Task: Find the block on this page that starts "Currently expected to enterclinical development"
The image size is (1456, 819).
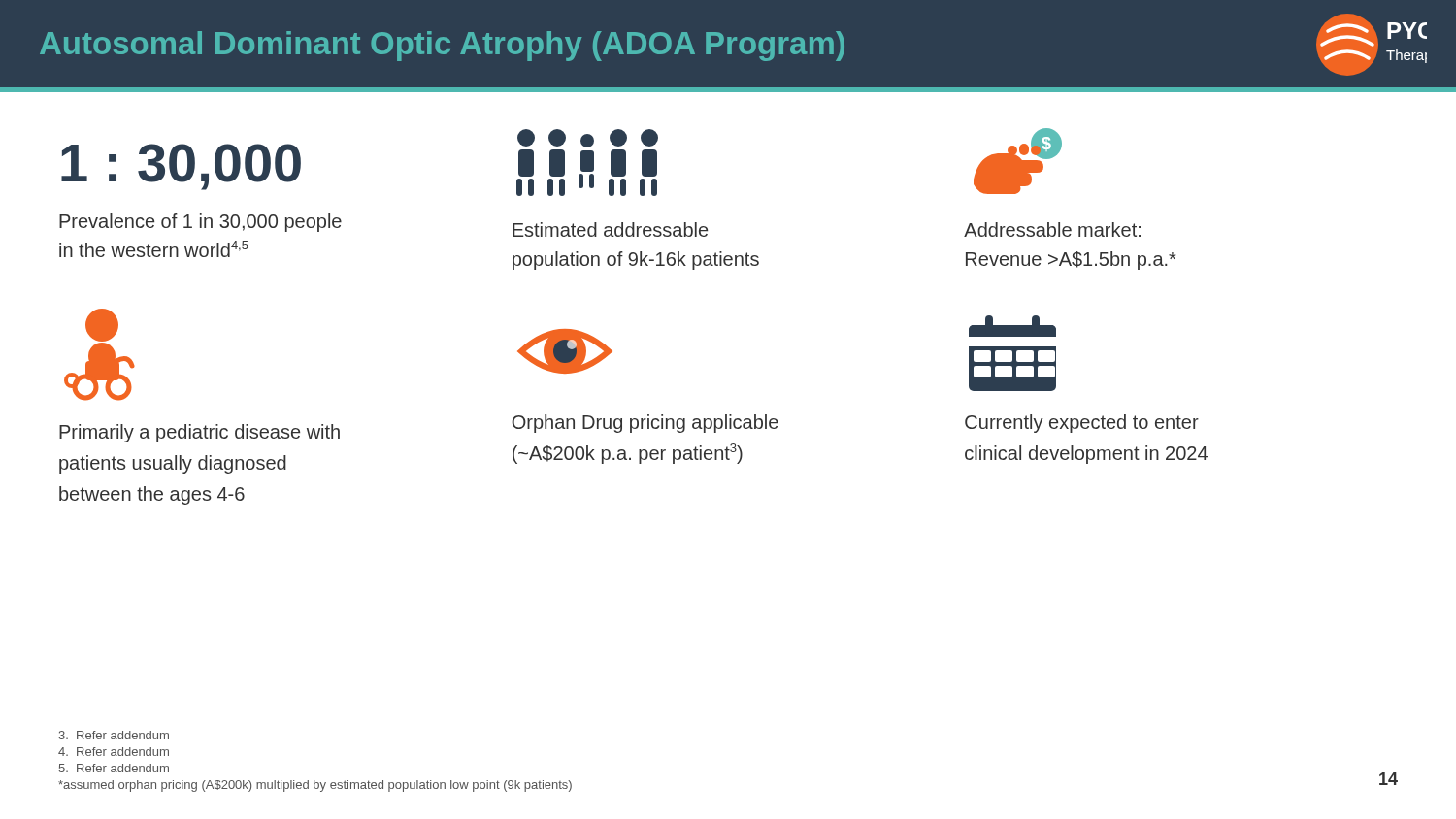Action: coord(1086,438)
